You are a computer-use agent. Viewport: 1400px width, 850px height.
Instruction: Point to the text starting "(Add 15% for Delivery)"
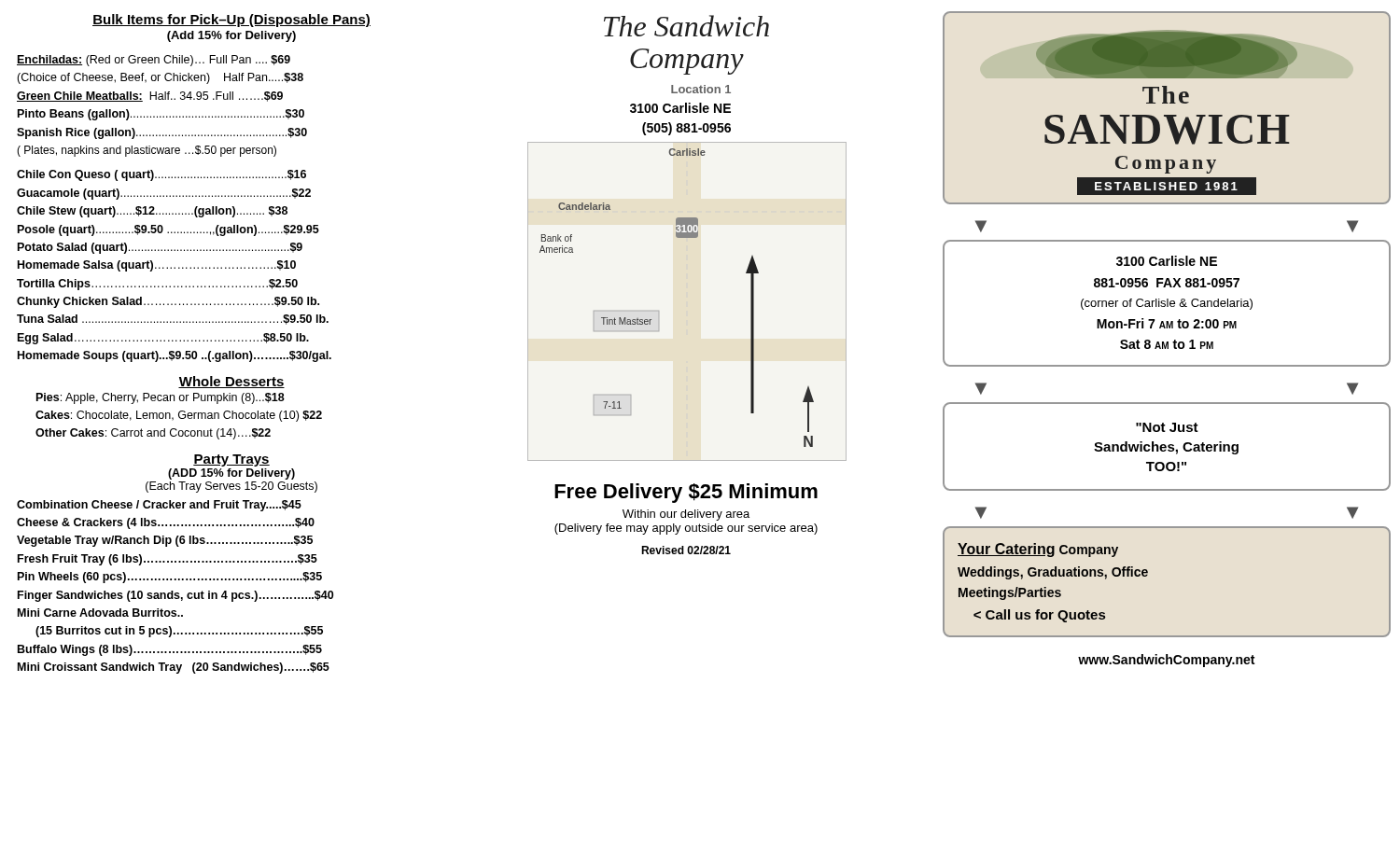point(231,35)
